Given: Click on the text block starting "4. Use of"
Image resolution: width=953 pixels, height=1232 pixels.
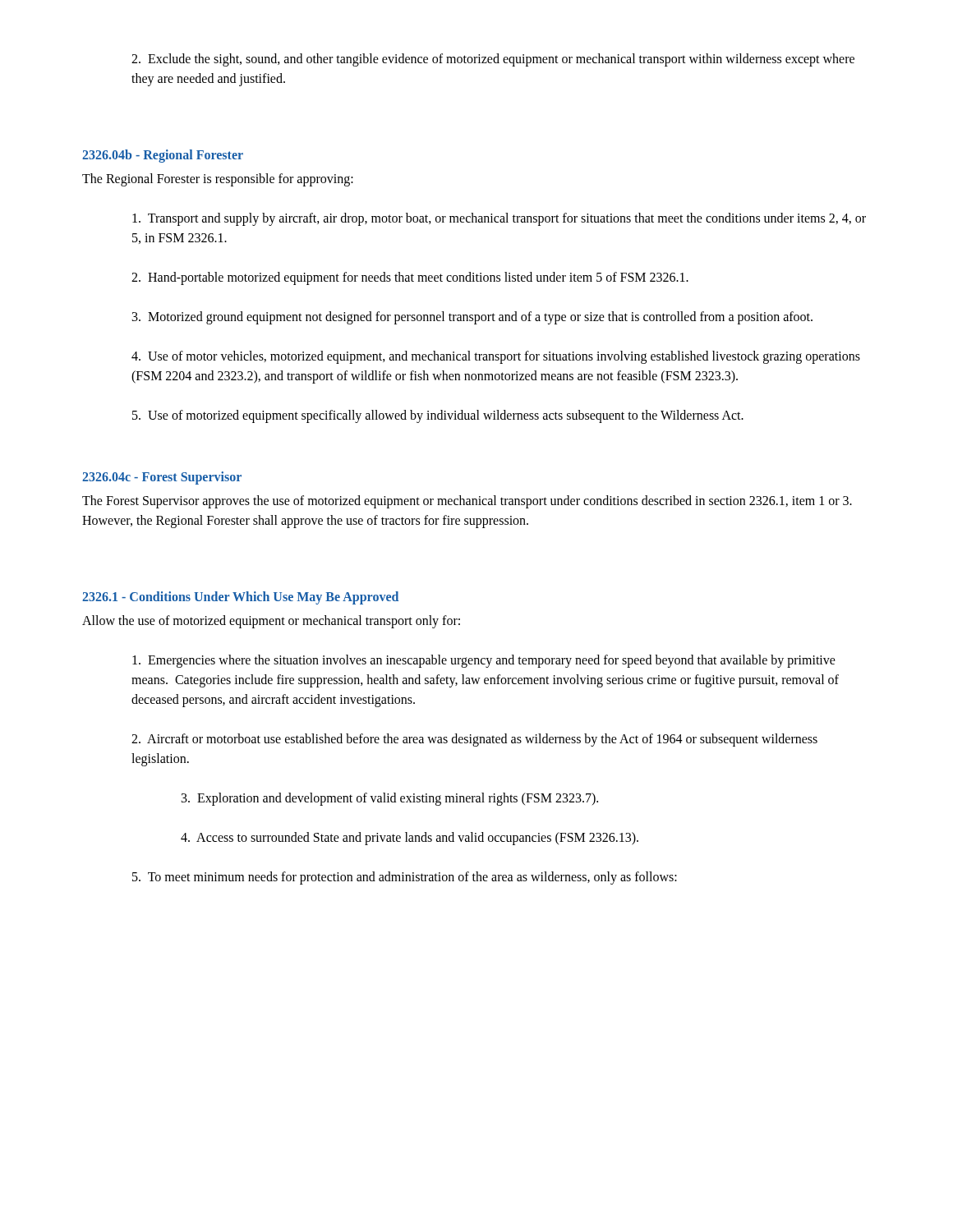Looking at the screenshot, I should (496, 366).
